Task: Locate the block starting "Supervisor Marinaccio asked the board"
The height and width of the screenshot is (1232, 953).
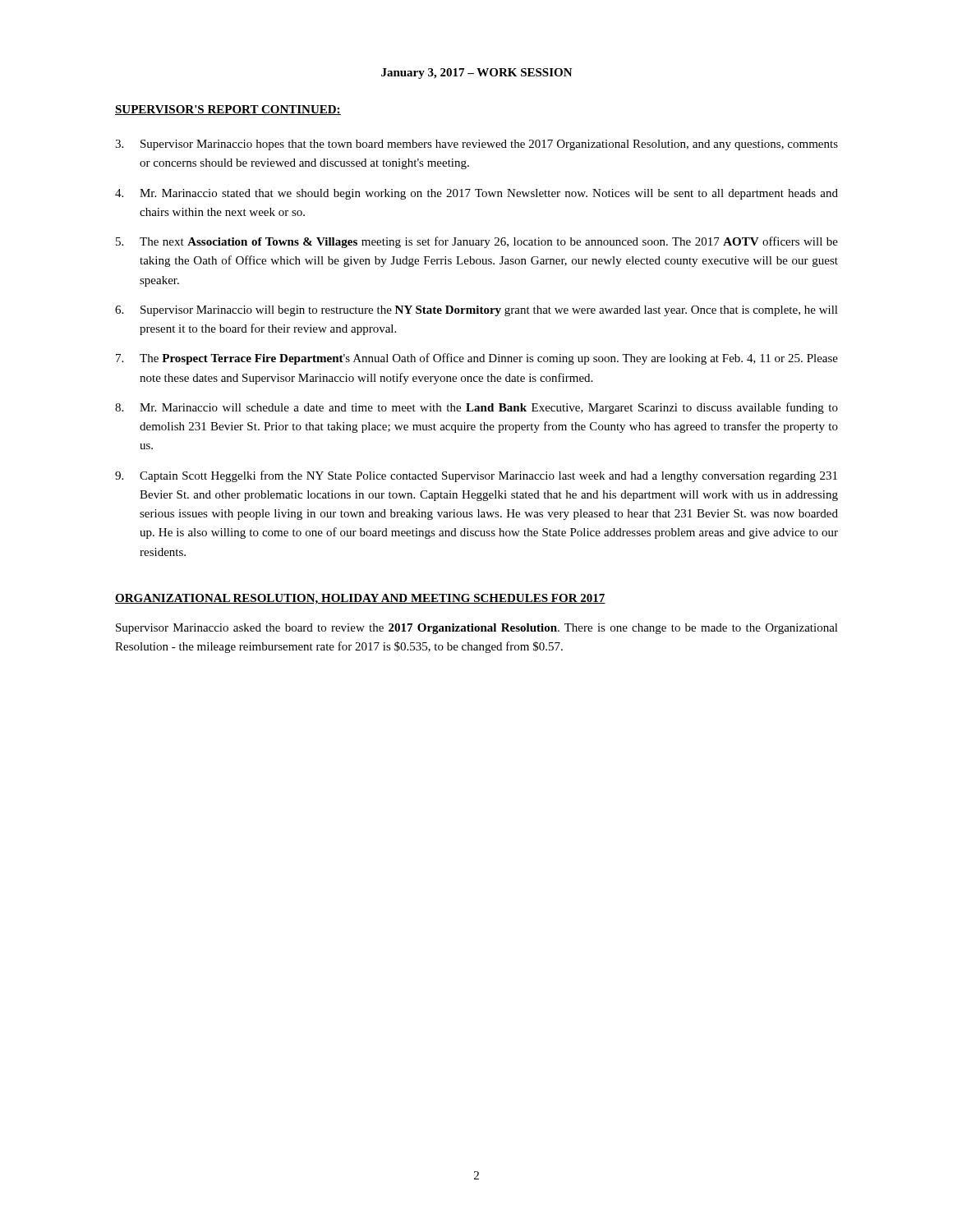Action: [476, 637]
